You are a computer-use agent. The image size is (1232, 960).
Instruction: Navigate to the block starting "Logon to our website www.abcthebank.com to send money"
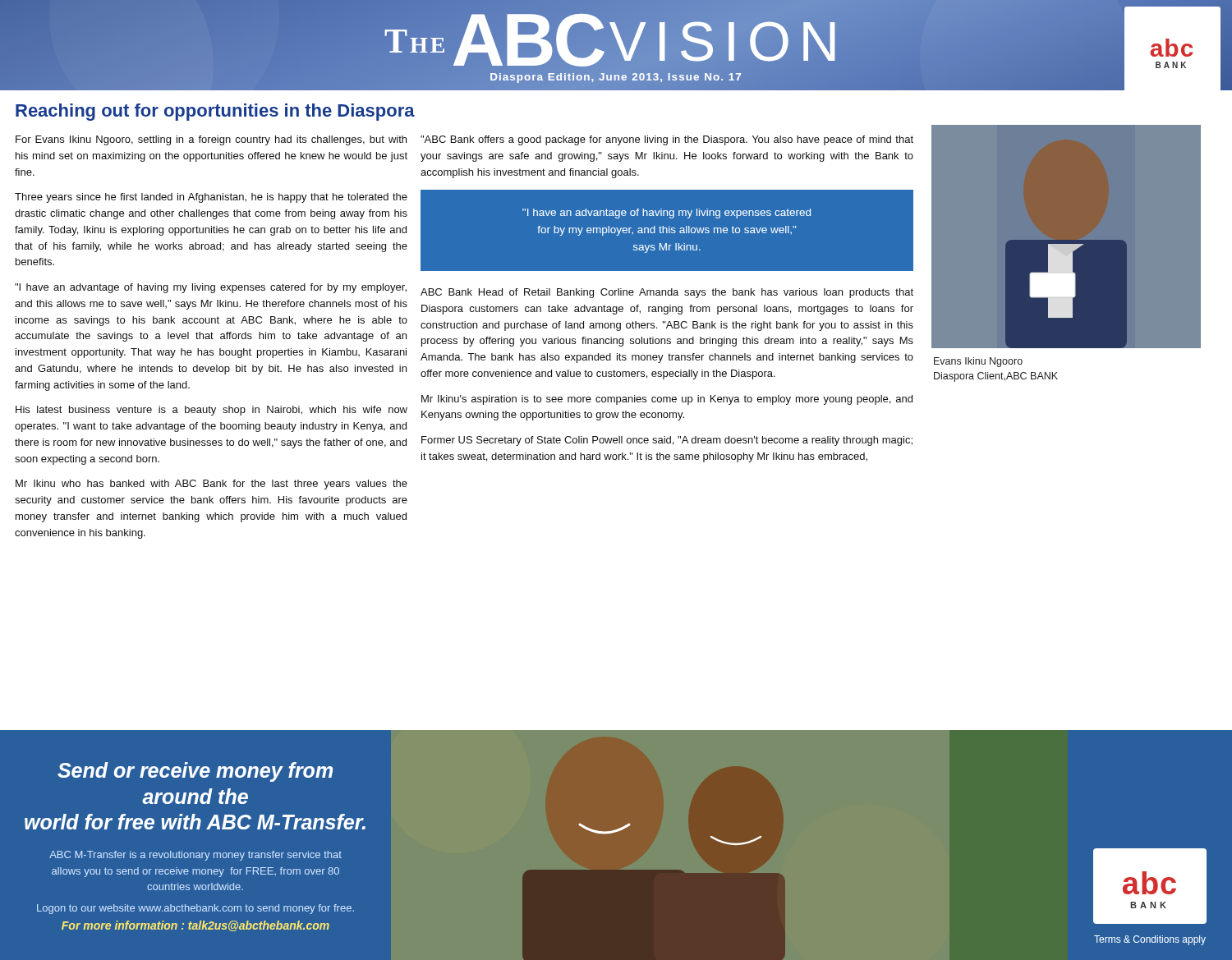coord(195,908)
